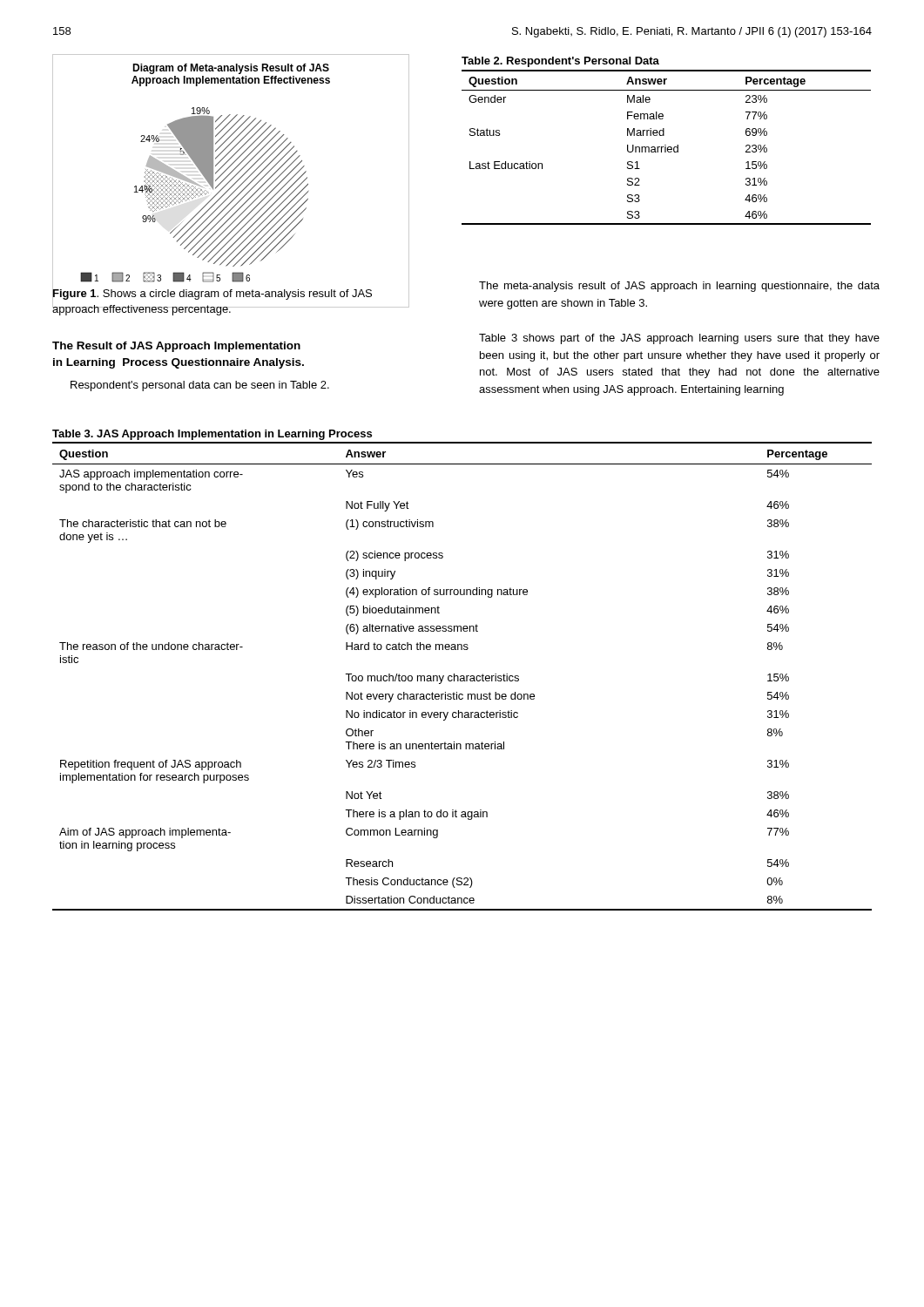924x1307 pixels.
Task: Find the block on this page that starts "Respondent's personal data can"
Action: 200,385
